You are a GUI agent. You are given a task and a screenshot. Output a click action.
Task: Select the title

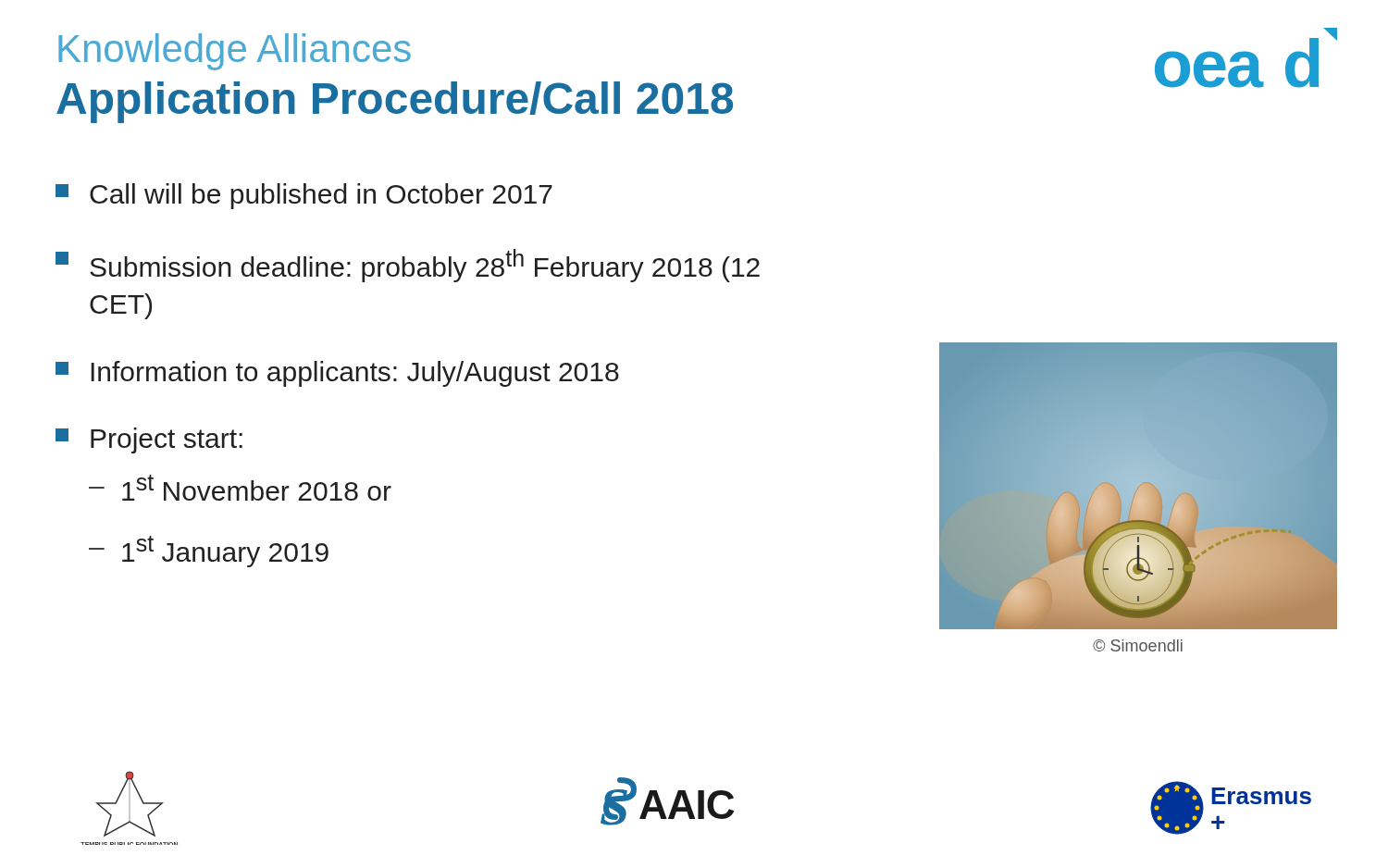[435, 76]
